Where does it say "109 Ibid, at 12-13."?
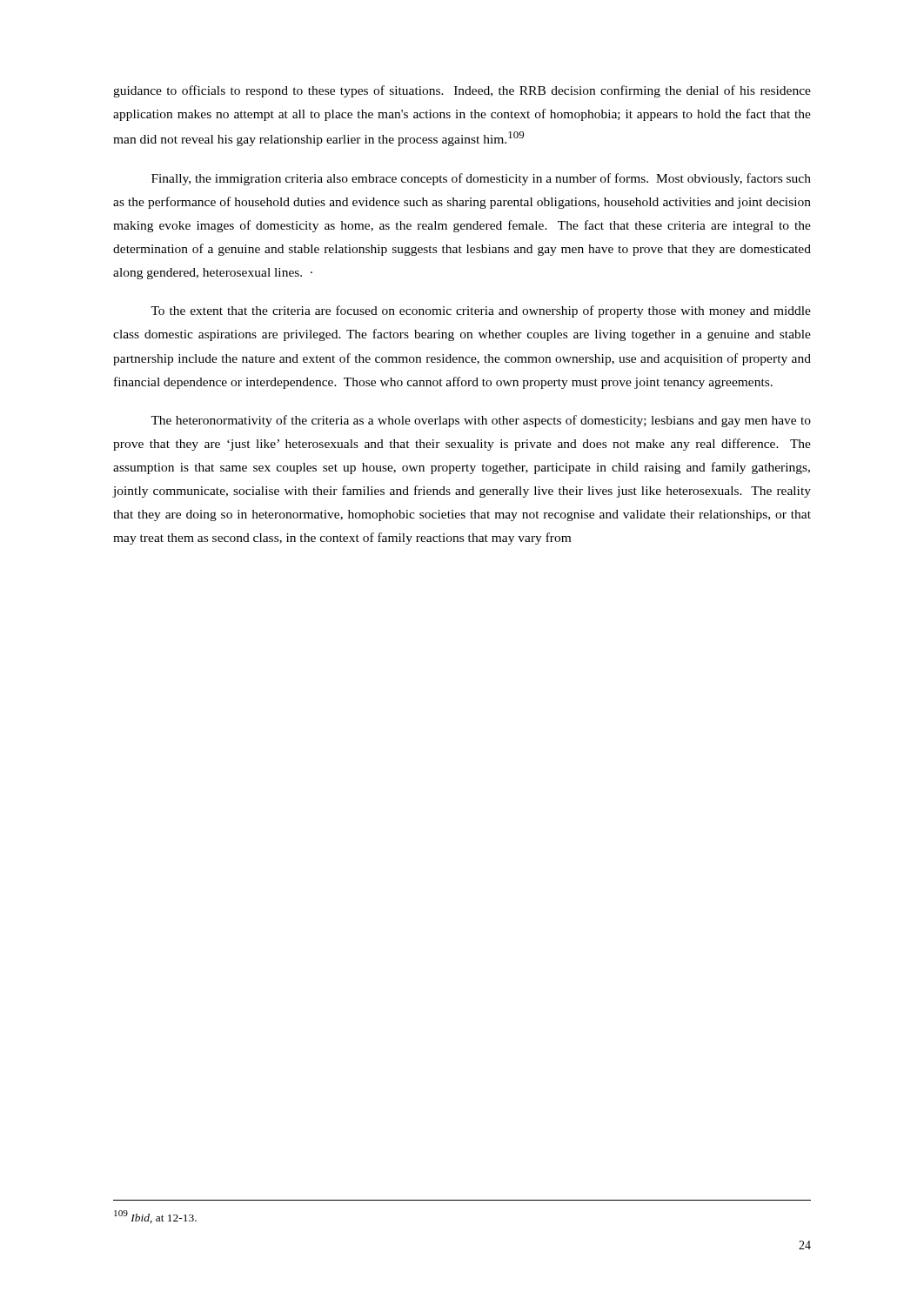 [155, 1216]
